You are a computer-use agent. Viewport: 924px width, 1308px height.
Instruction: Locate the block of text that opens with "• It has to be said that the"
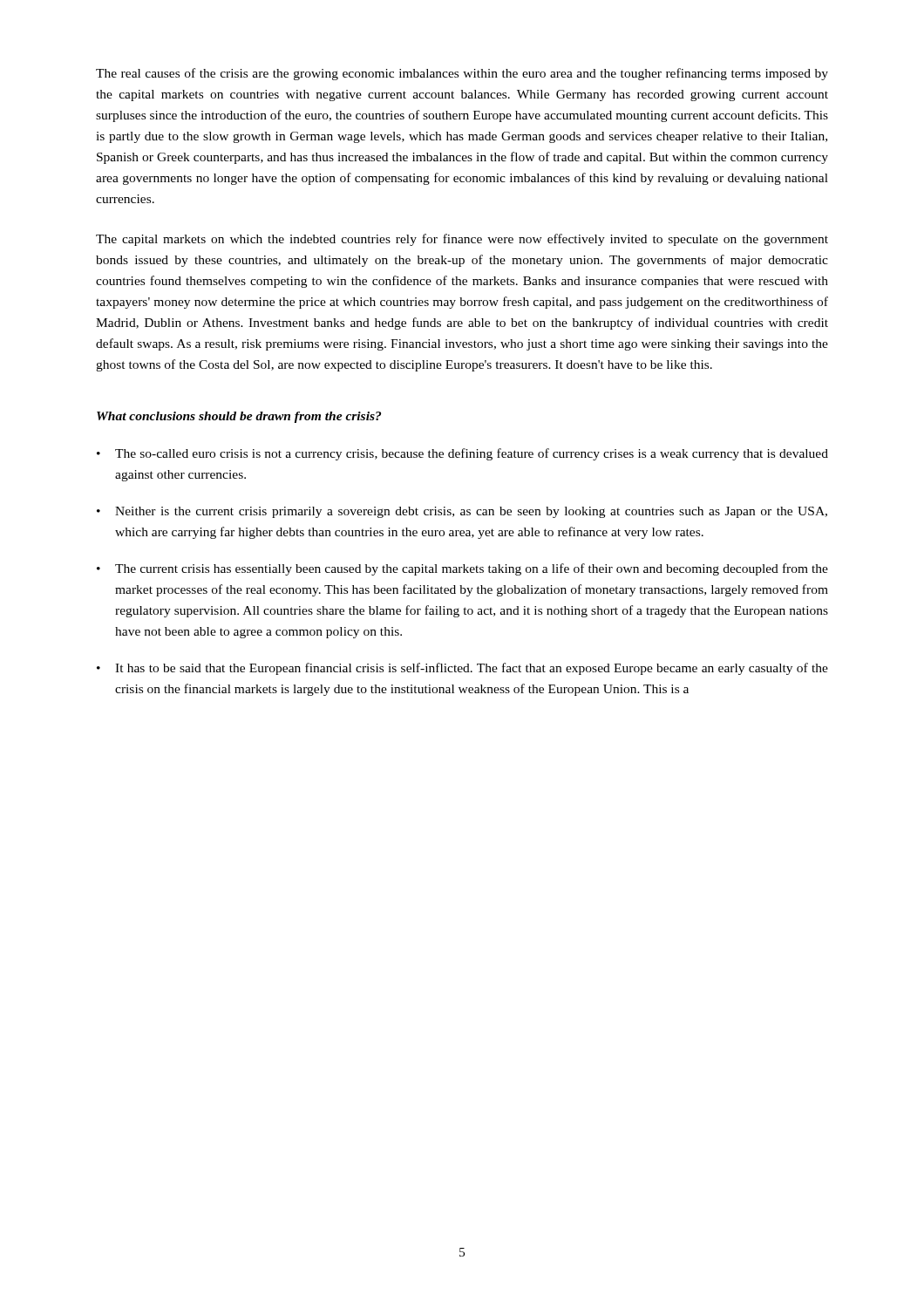(462, 679)
